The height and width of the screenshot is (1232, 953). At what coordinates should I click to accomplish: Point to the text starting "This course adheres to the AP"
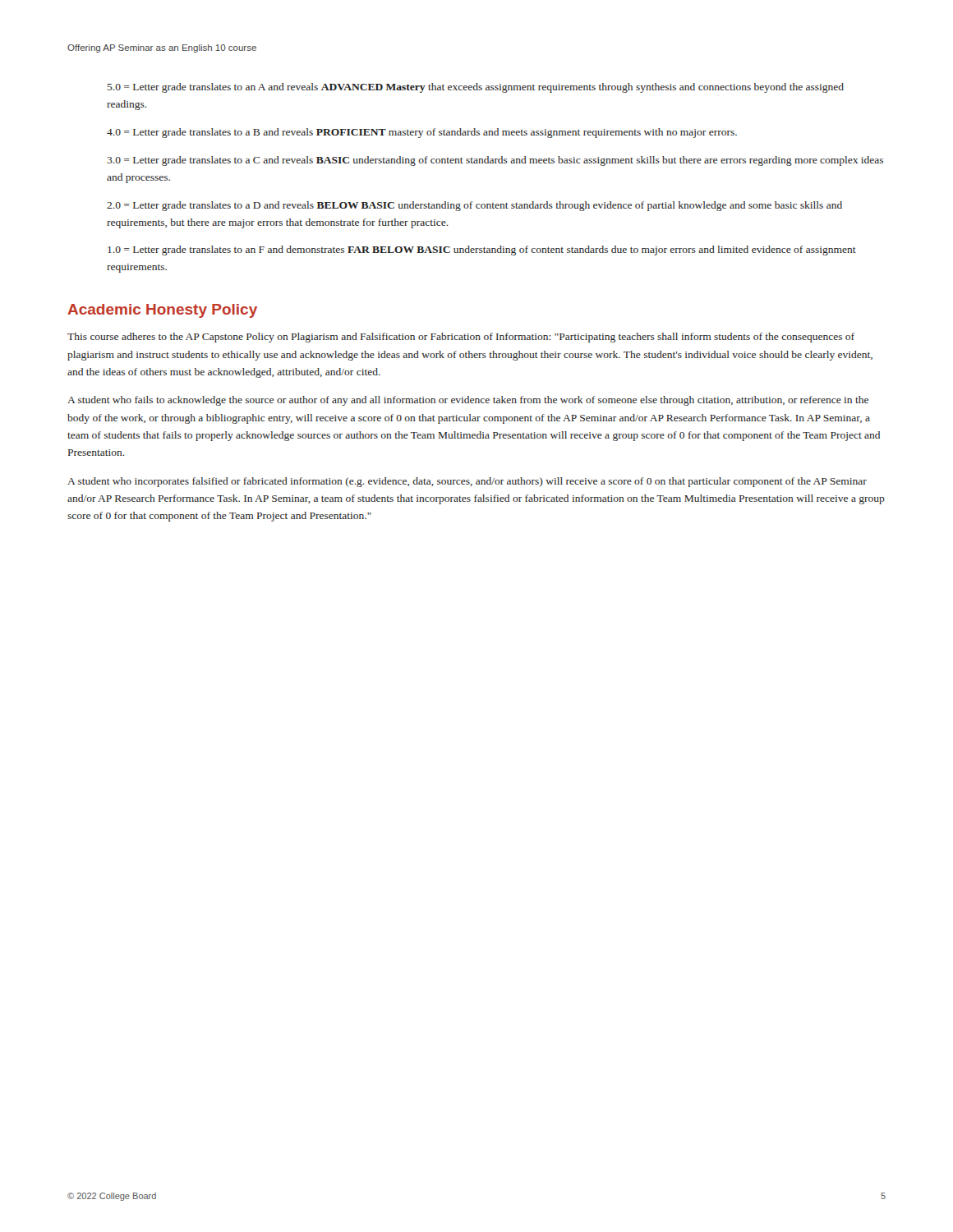(x=470, y=354)
